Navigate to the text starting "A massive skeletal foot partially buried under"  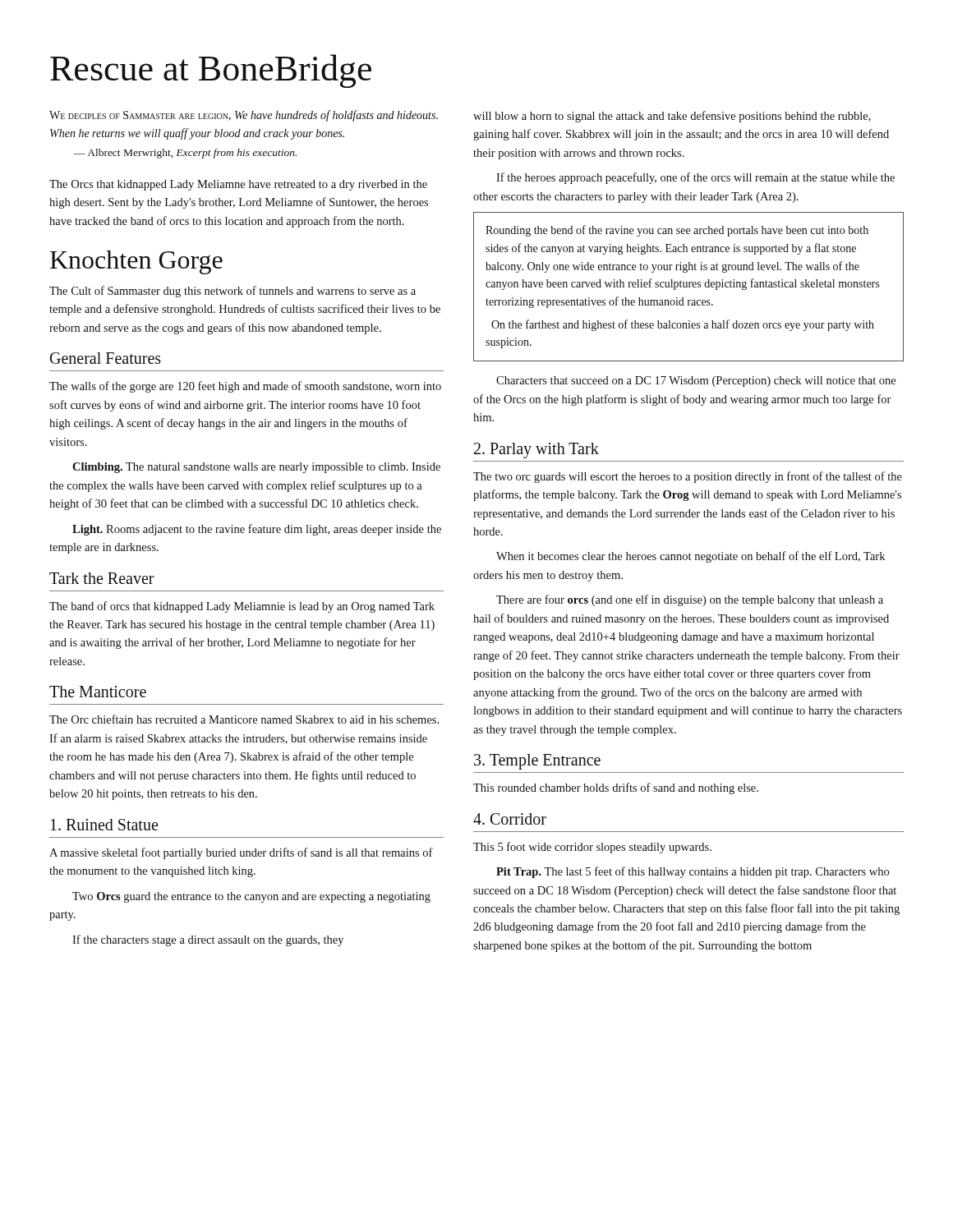tap(246, 896)
